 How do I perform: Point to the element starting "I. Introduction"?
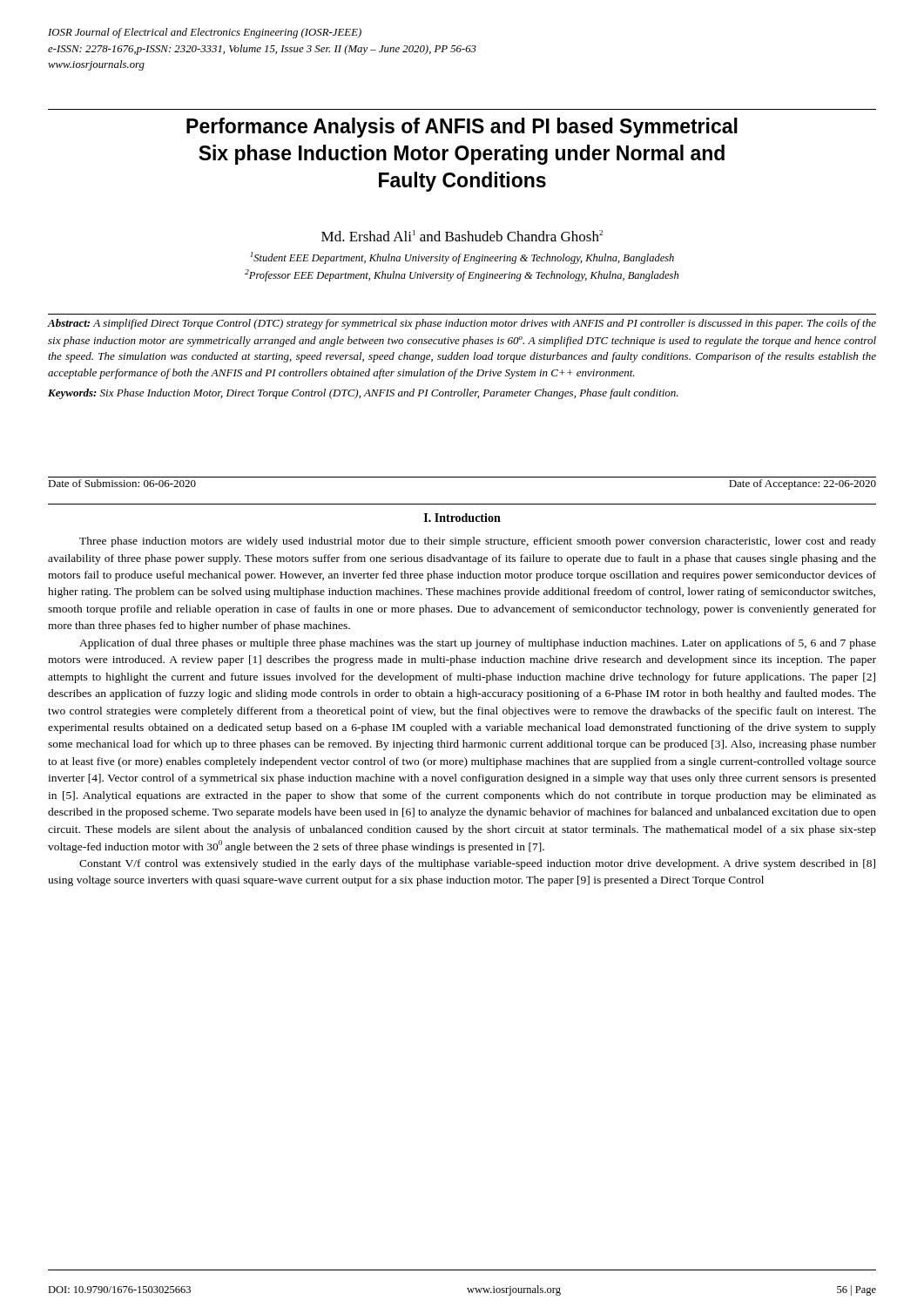tap(462, 518)
